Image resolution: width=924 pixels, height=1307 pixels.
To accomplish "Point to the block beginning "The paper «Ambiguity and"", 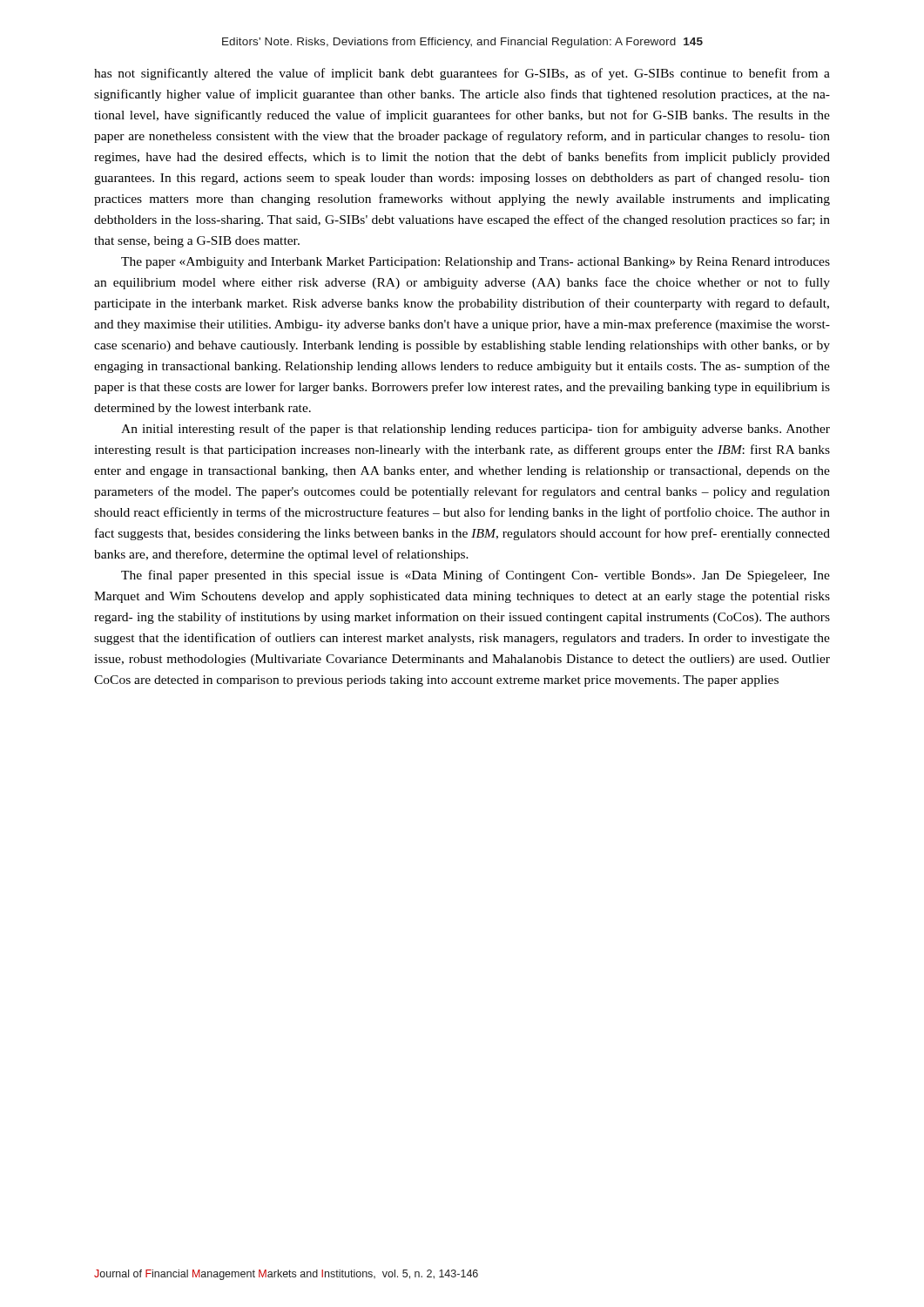I will 462,335.
